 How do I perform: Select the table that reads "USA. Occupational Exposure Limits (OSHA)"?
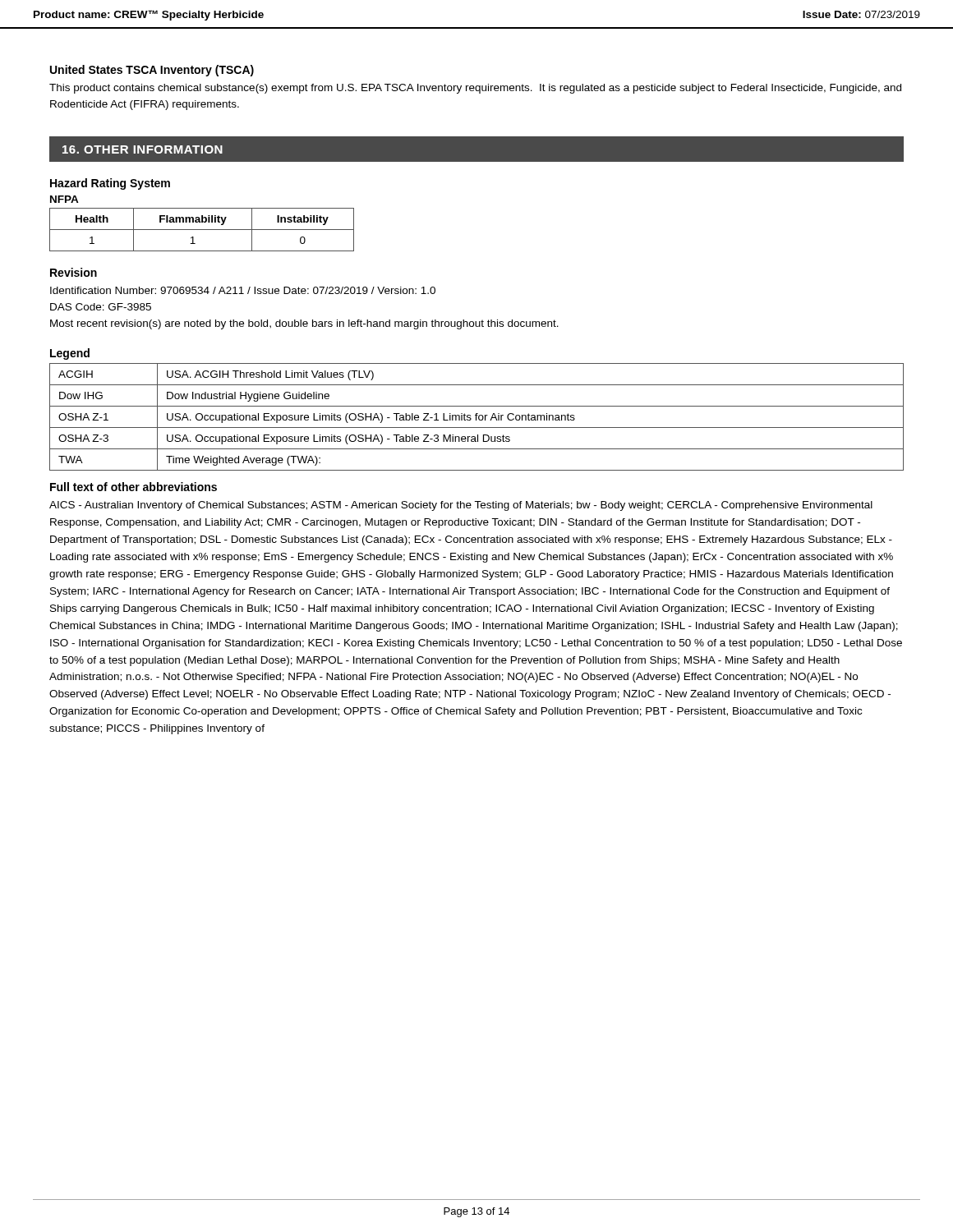476,417
